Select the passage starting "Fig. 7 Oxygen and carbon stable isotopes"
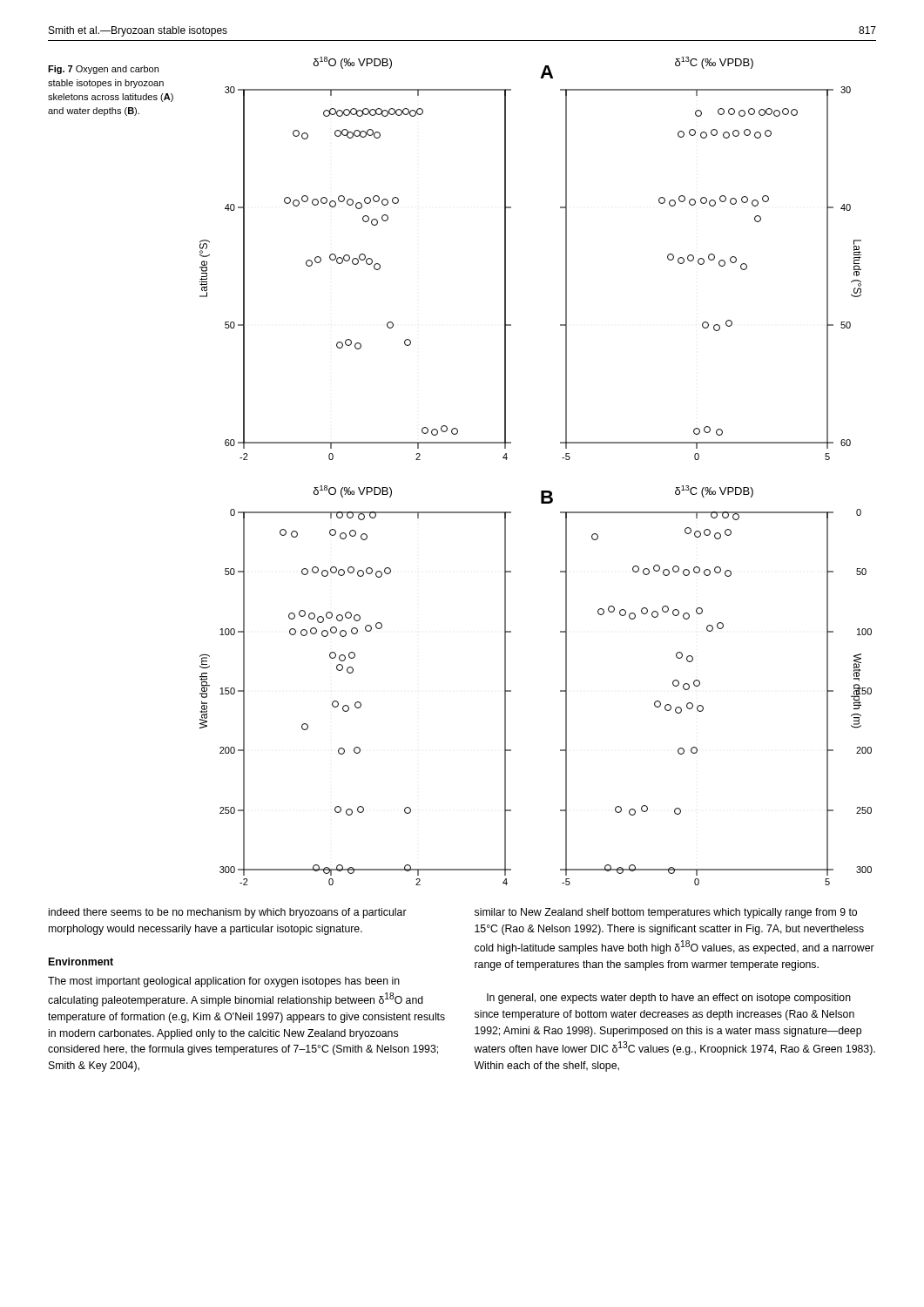The image size is (924, 1307). point(111,90)
